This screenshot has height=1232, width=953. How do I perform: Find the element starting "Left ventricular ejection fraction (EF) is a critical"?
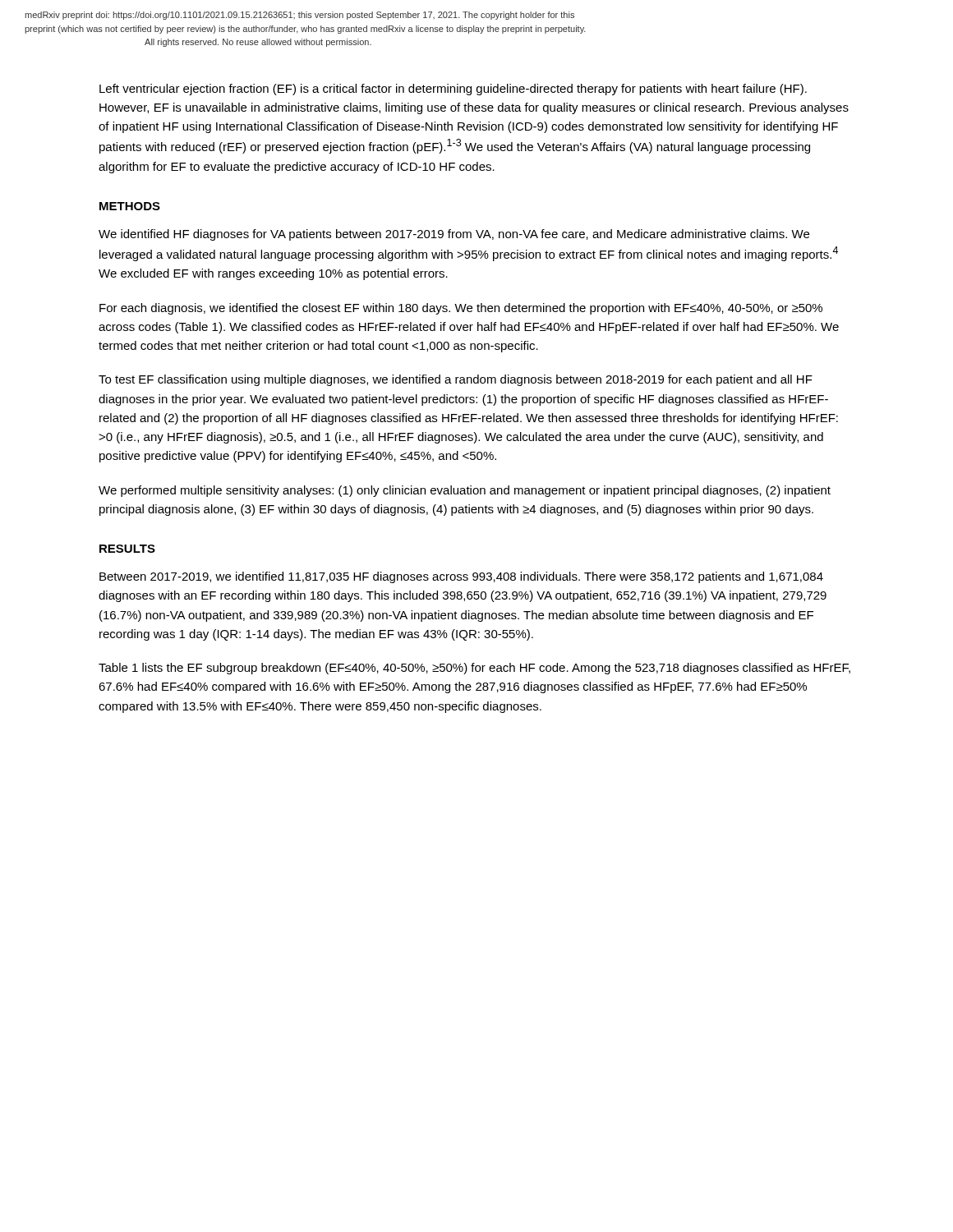(x=474, y=127)
